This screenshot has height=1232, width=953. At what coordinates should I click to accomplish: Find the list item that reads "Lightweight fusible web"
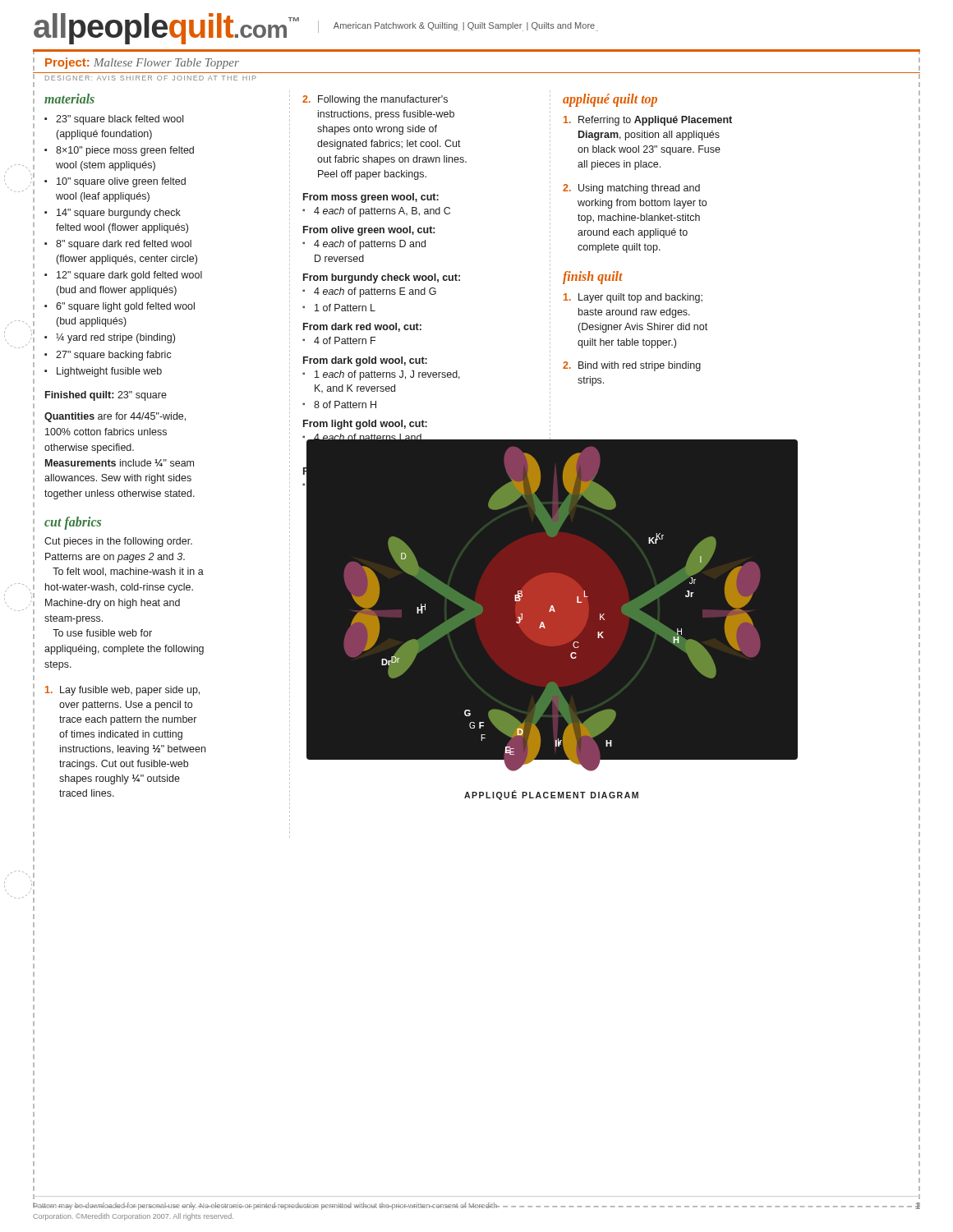coord(109,371)
